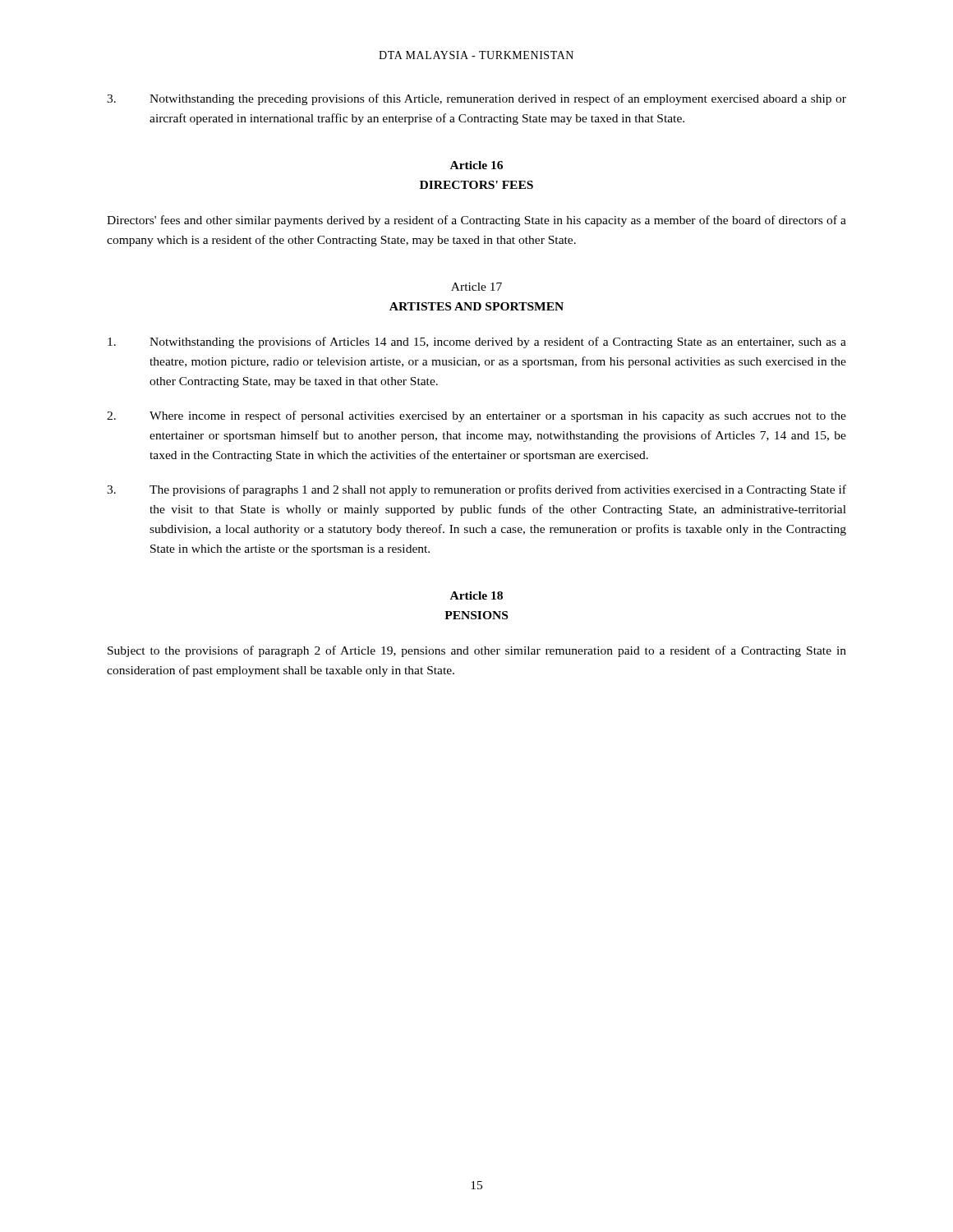Locate the block of text that opens with "Subject to the provisions of paragraph 2 of"

point(476,660)
